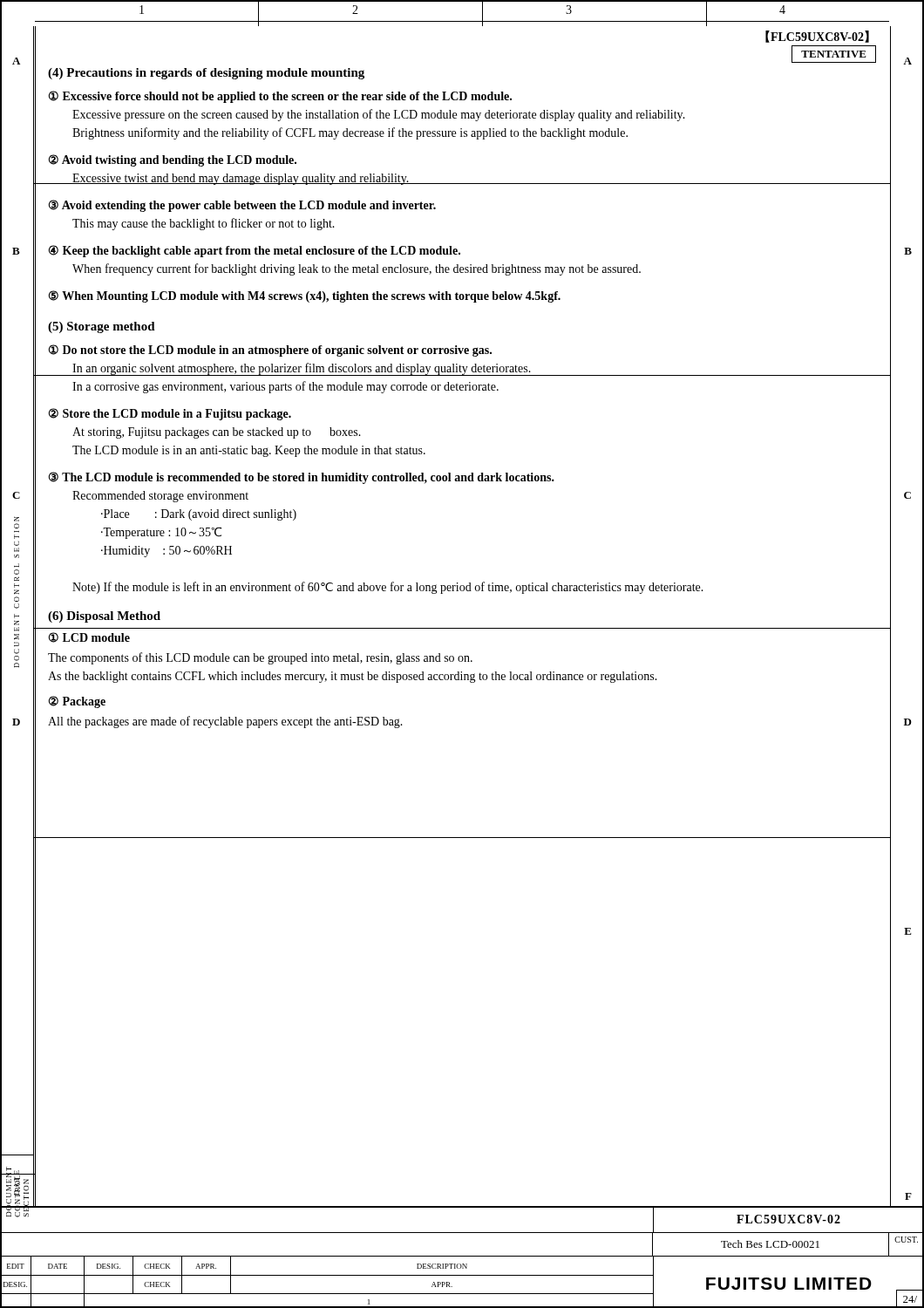The height and width of the screenshot is (1308, 924).
Task: Click on the passage starting "All the packages are made of"
Action: point(226,722)
